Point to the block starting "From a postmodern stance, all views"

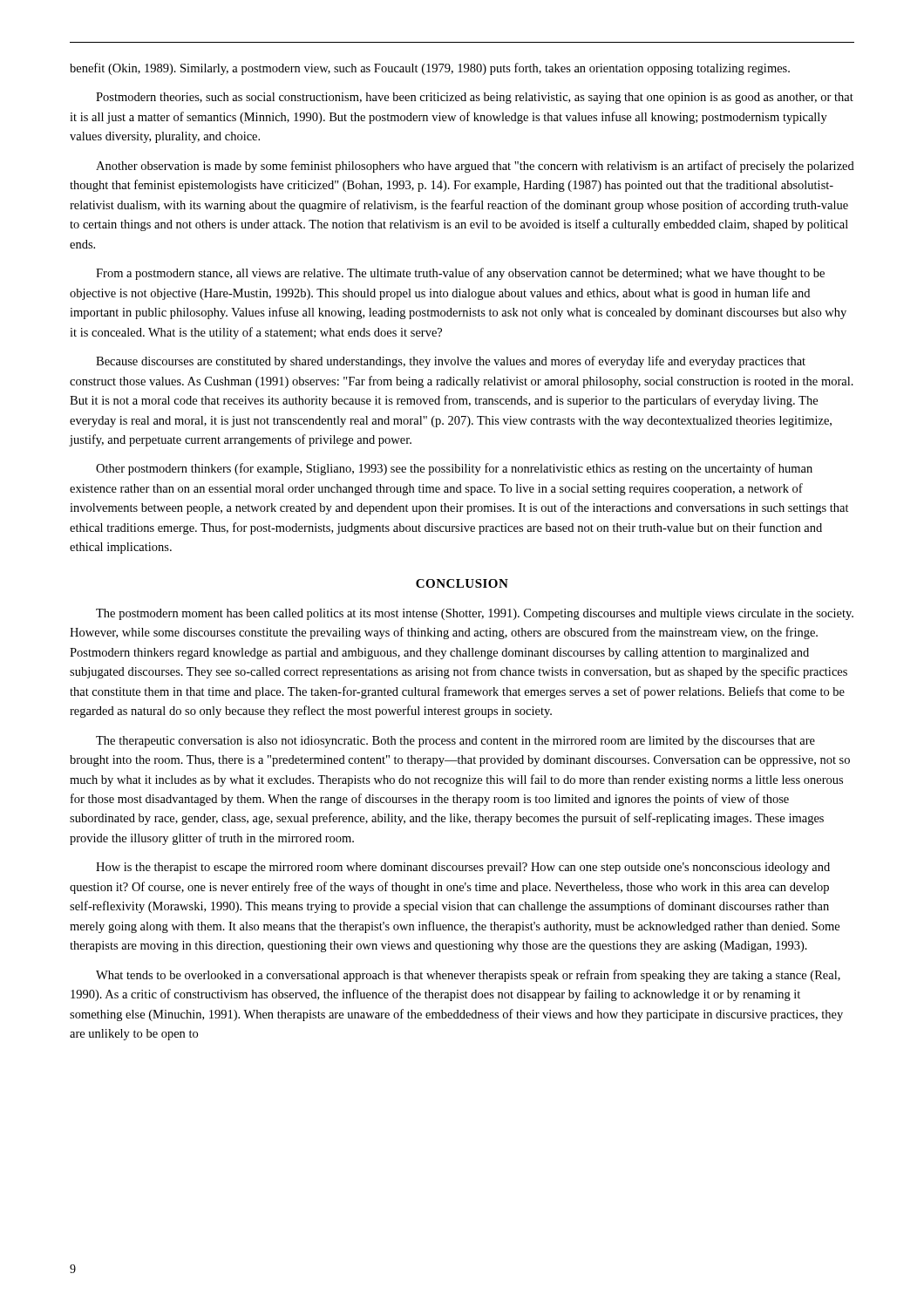pos(462,303)
